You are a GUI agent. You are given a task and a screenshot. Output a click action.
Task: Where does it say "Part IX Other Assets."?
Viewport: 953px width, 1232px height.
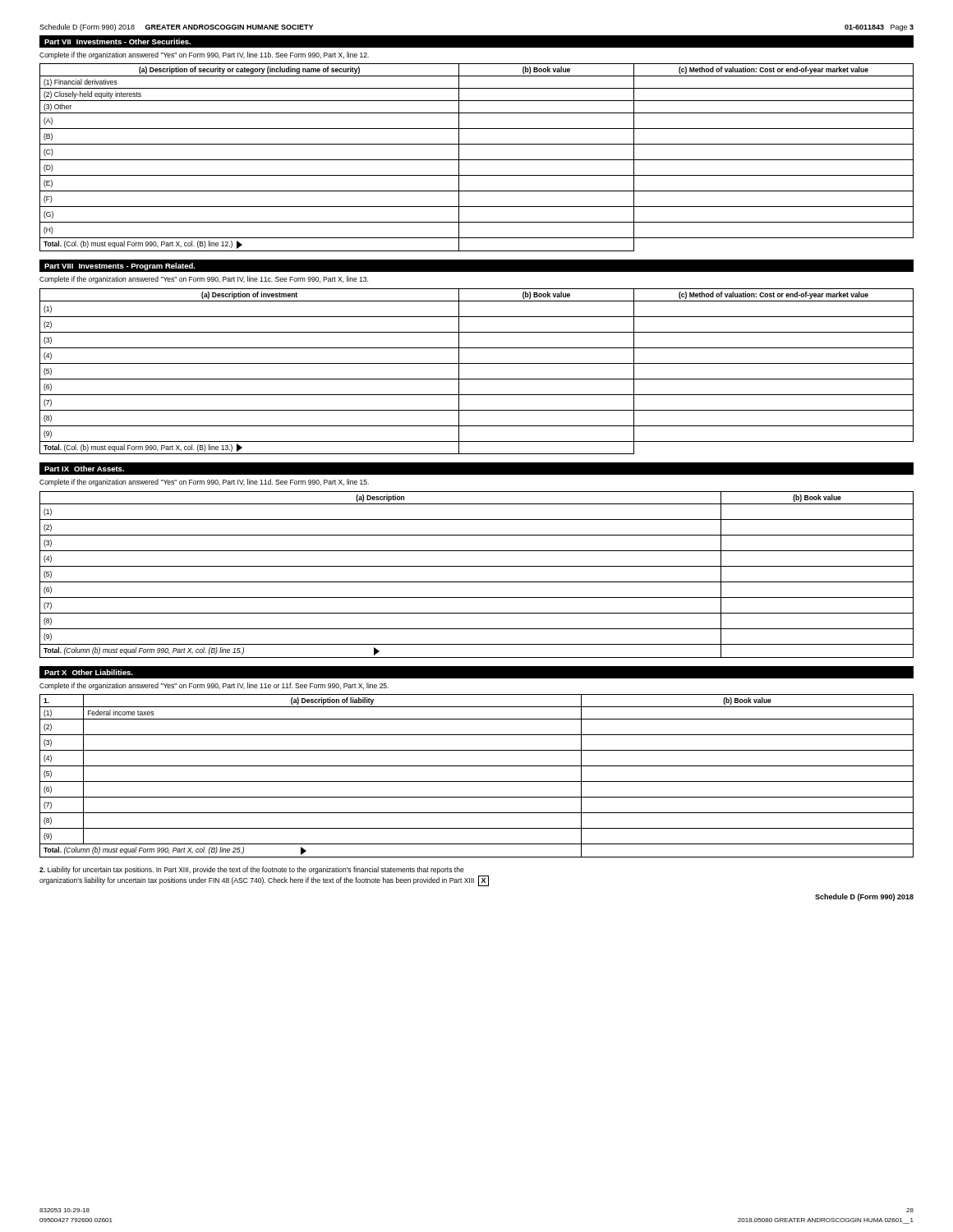click(84, 469)
